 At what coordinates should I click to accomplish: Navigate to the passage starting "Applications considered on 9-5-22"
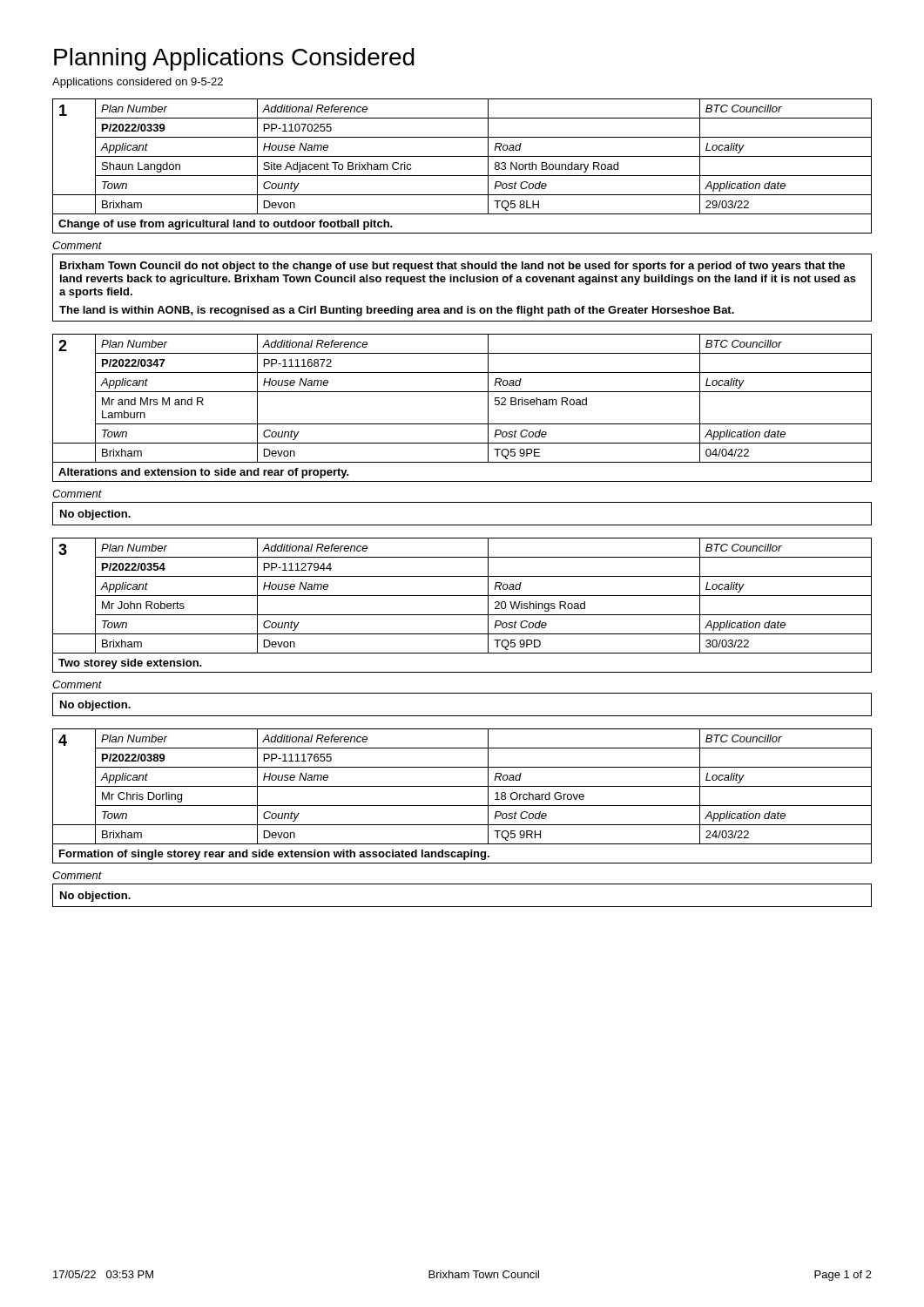(138, 81)
